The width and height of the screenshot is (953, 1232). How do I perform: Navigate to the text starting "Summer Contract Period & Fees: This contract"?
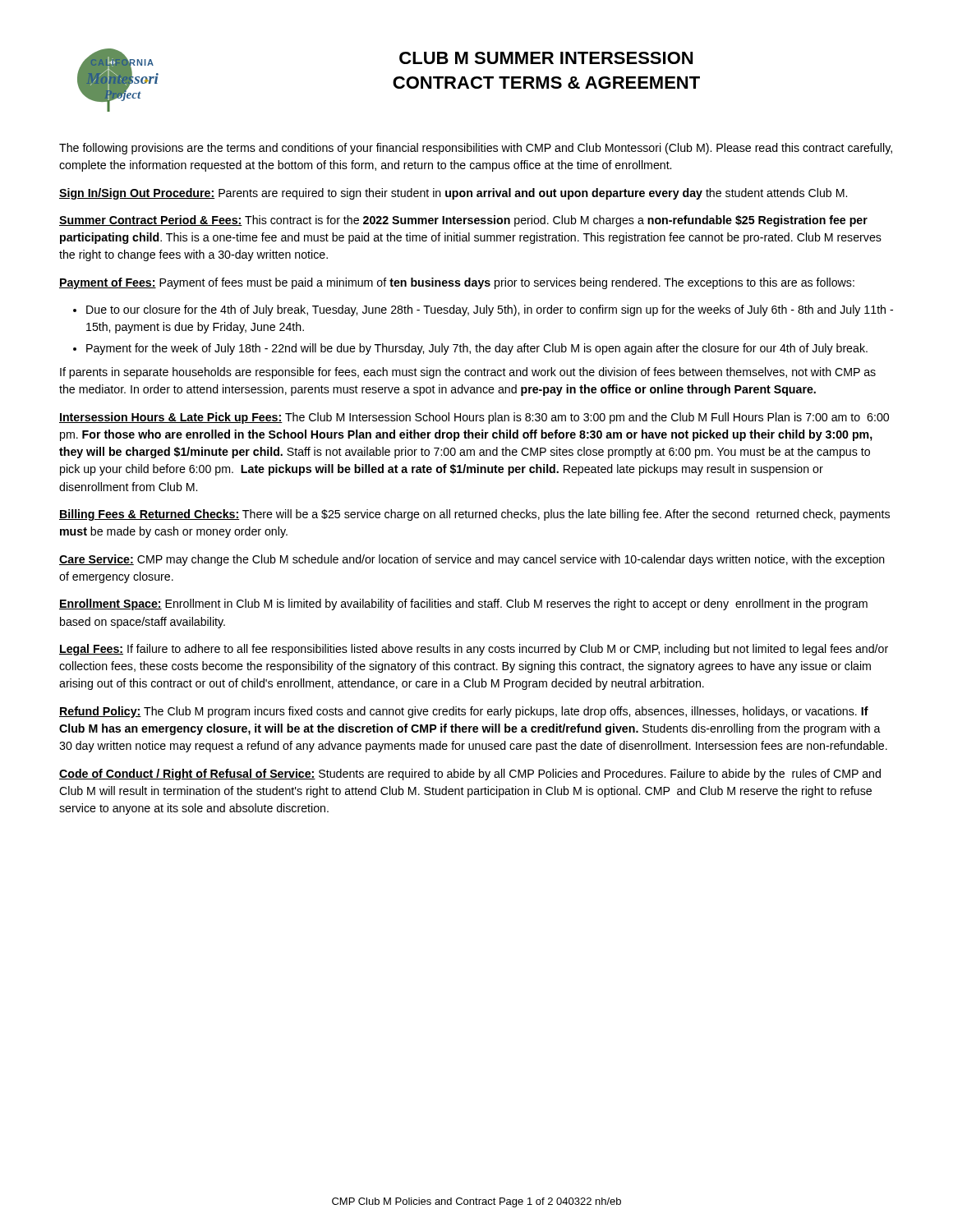[x=476, y=238]
